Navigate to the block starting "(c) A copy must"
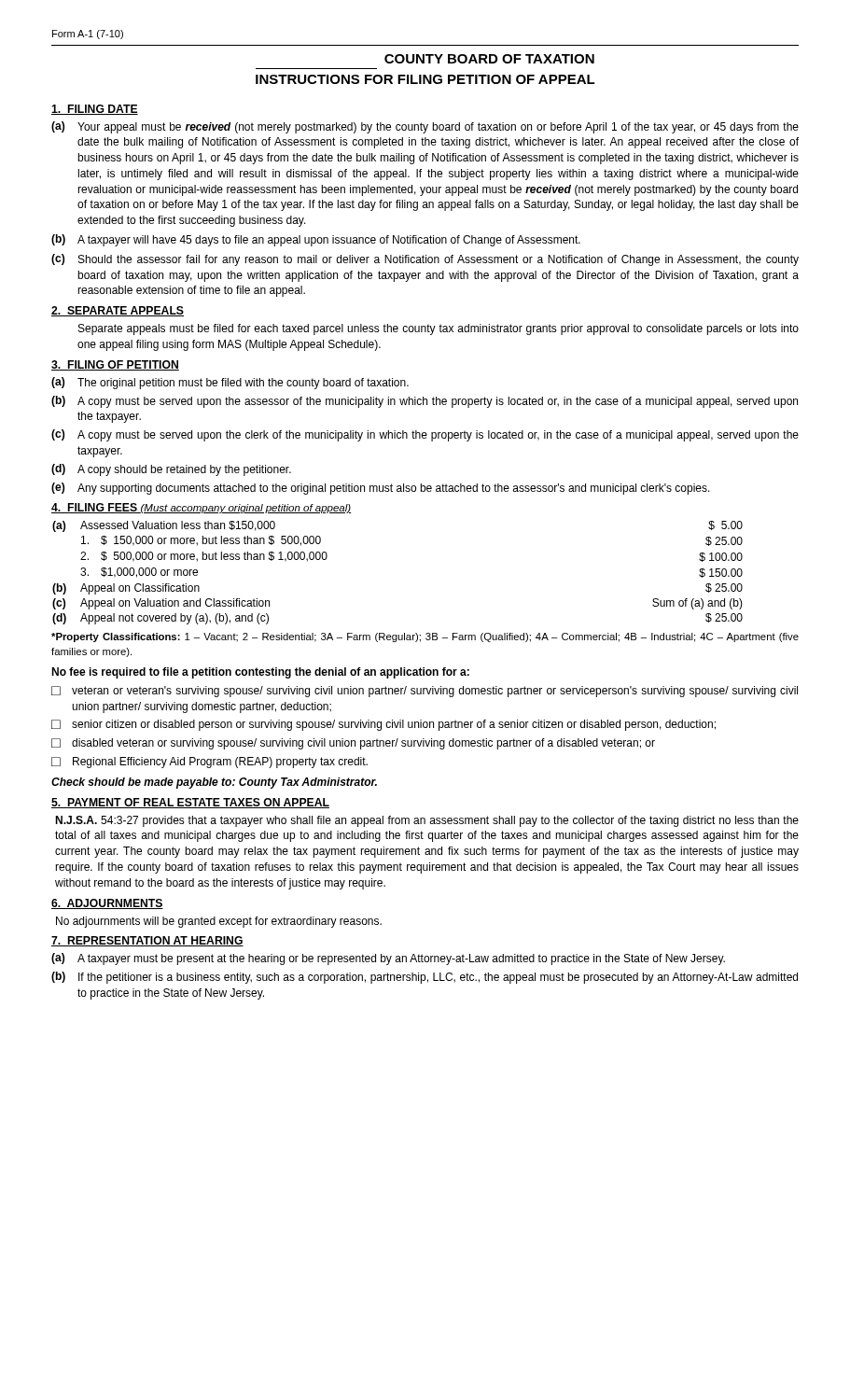Image resolution: width=850 pixels, height=1400 pixels. coord(425,443)
